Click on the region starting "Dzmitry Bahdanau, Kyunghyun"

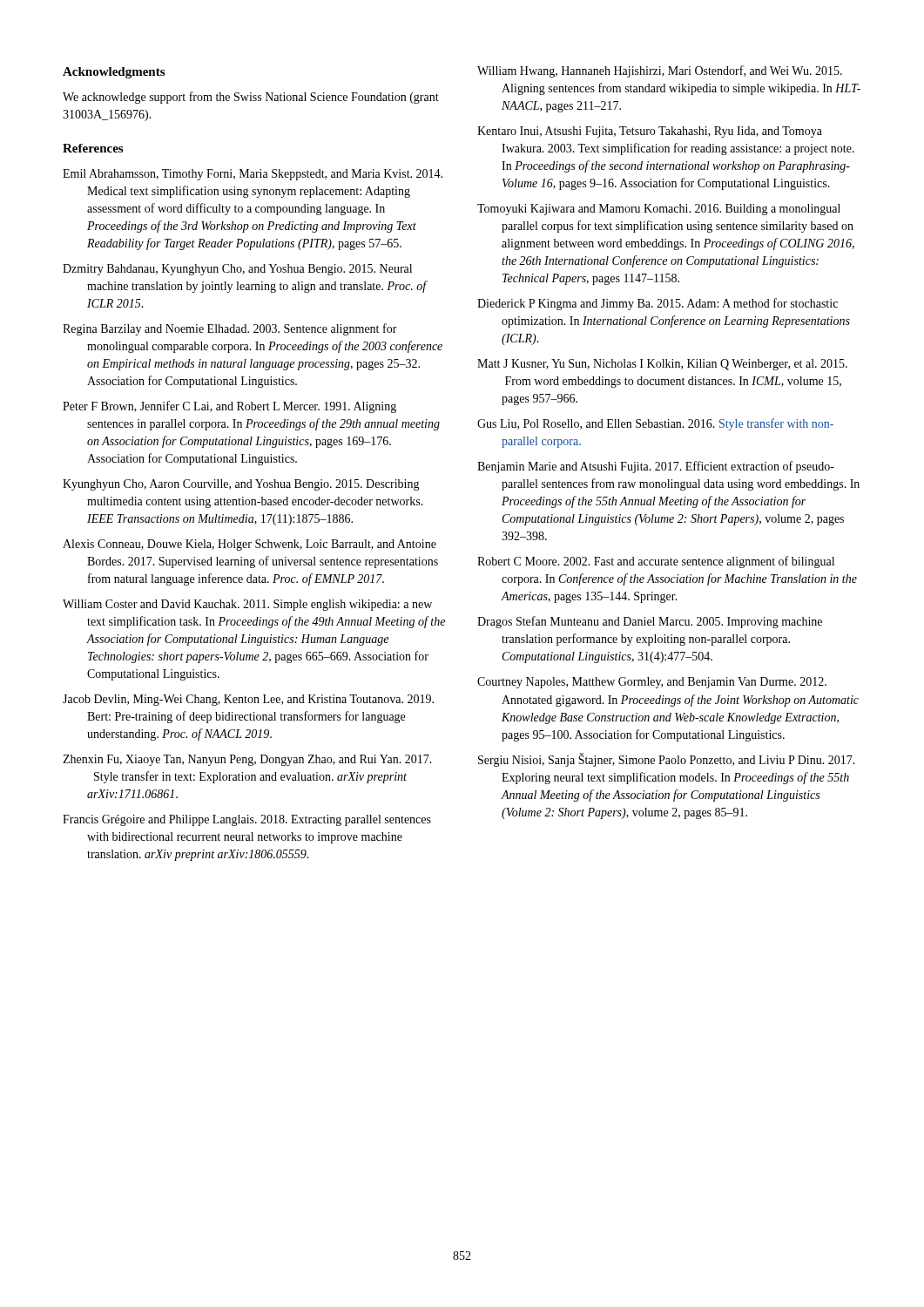244,286
